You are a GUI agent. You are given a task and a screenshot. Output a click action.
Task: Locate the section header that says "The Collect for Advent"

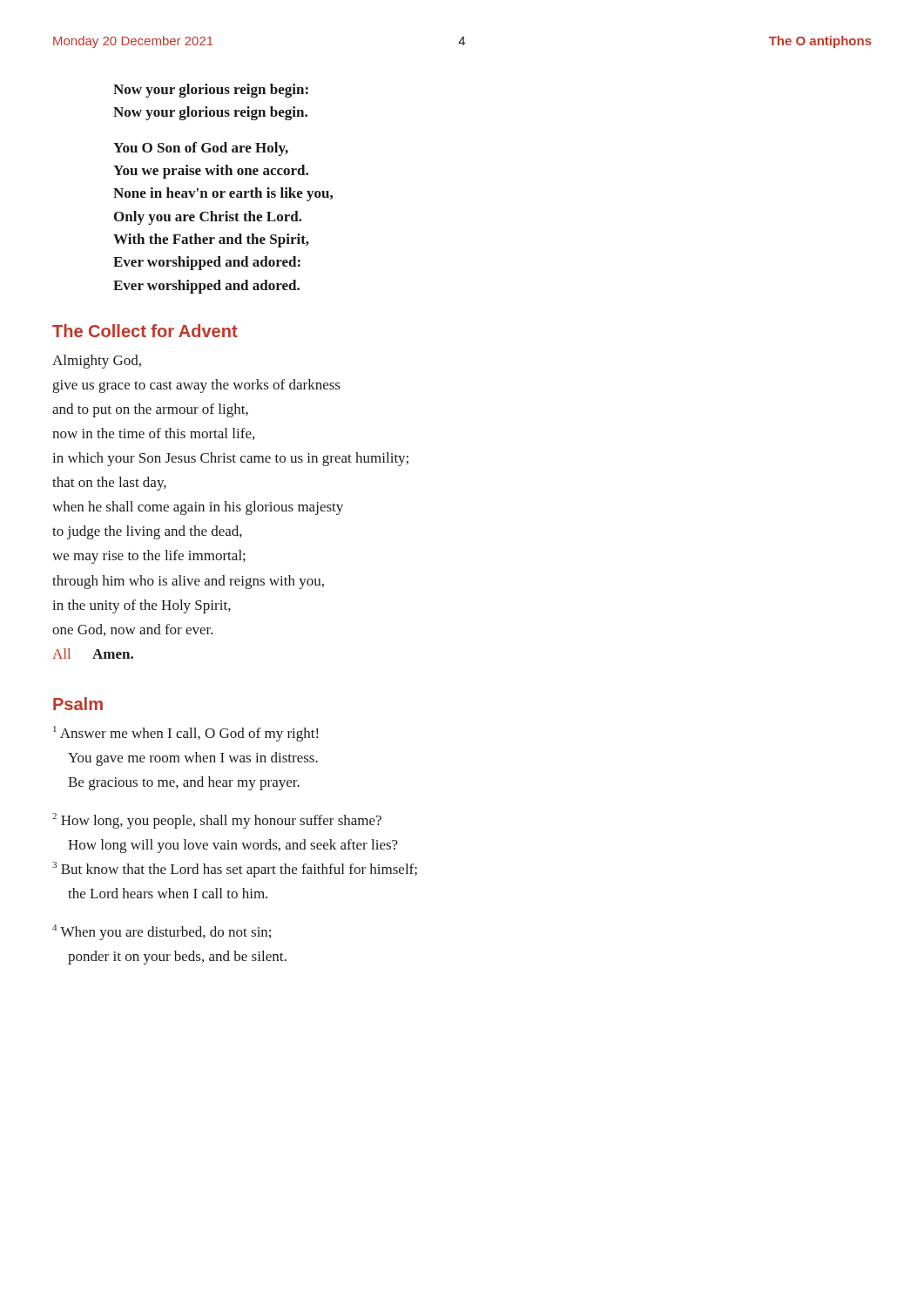point(145,331)
